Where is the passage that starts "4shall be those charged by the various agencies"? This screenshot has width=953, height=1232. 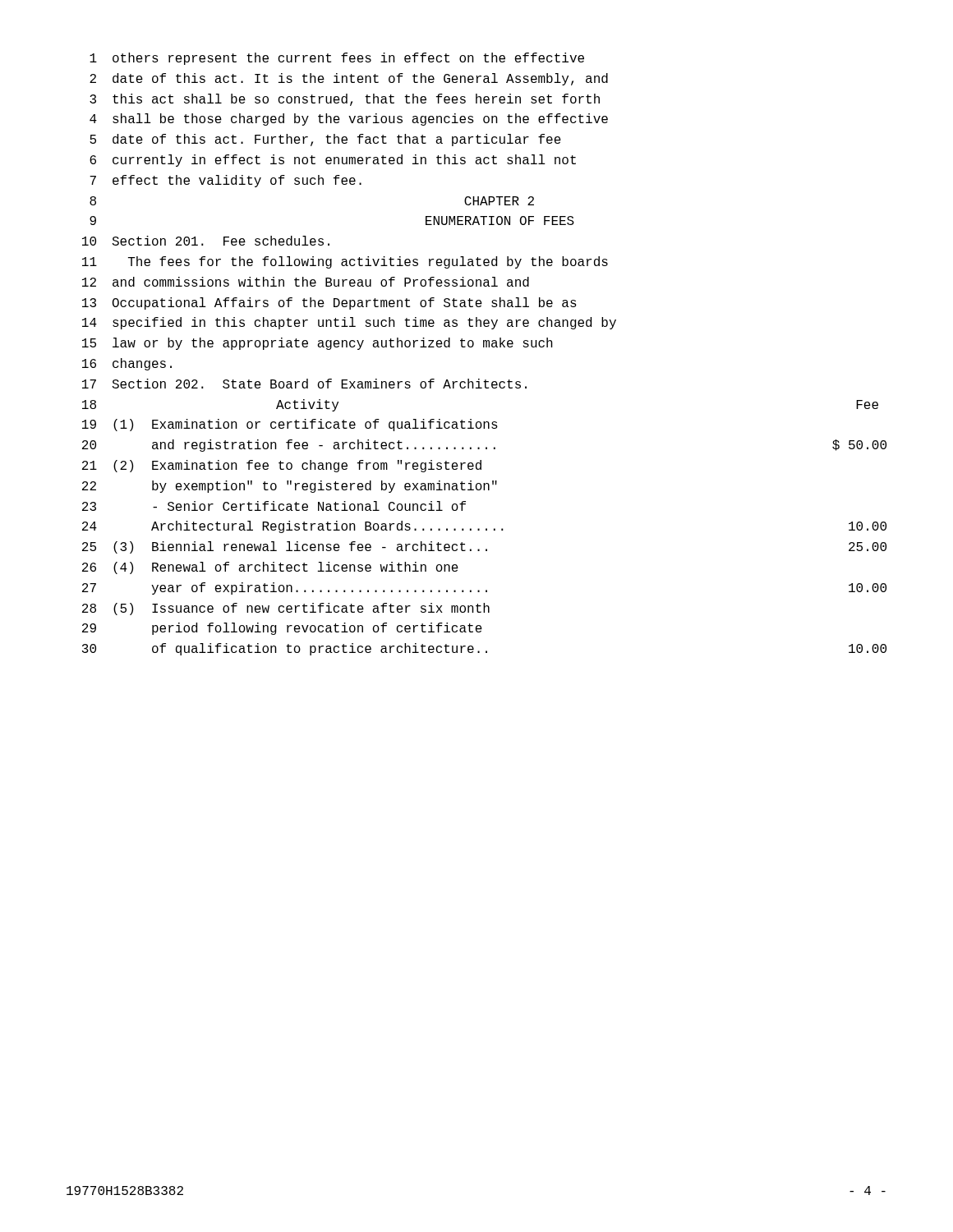pos(476,121)
